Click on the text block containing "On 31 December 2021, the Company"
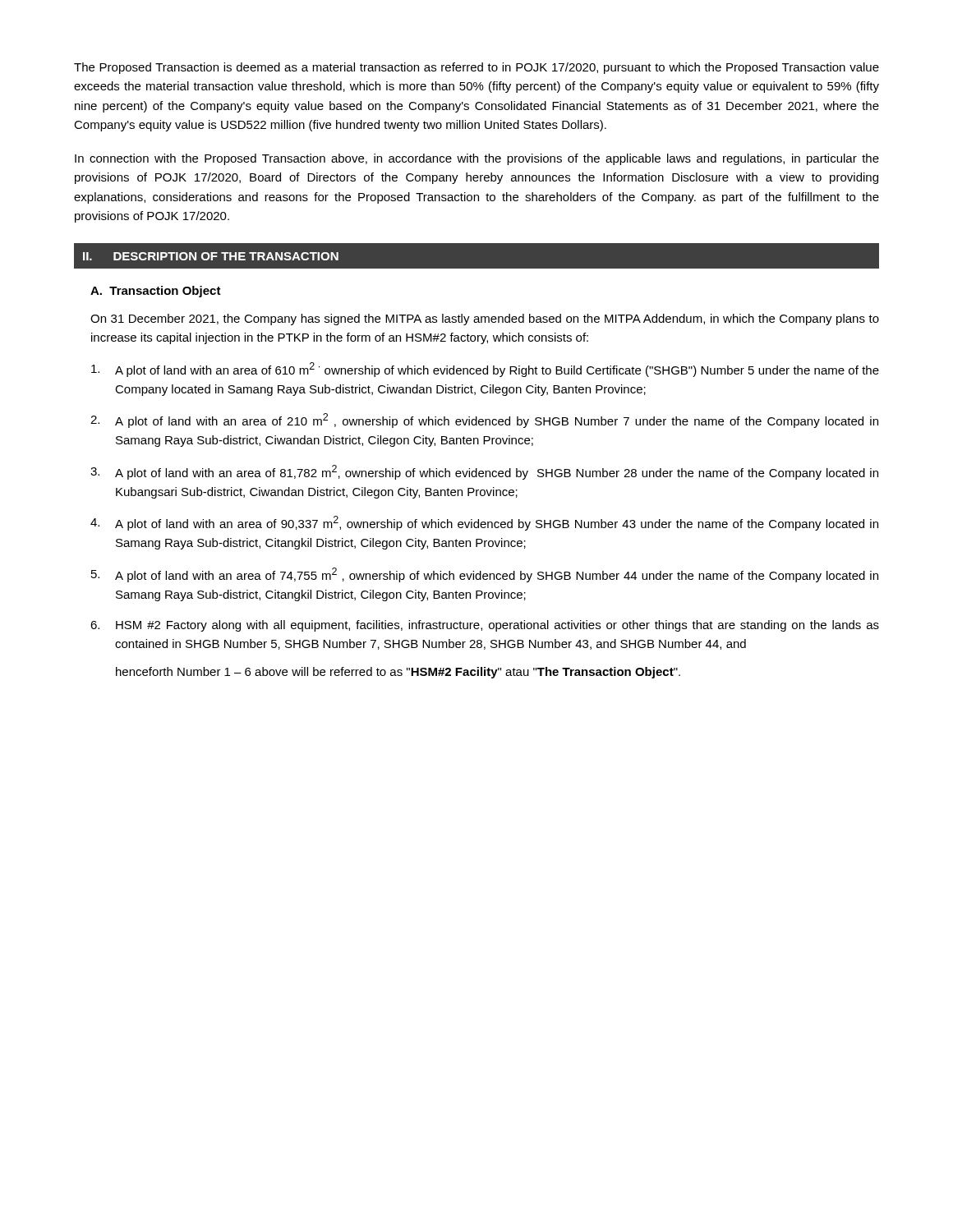 point(485,328)
